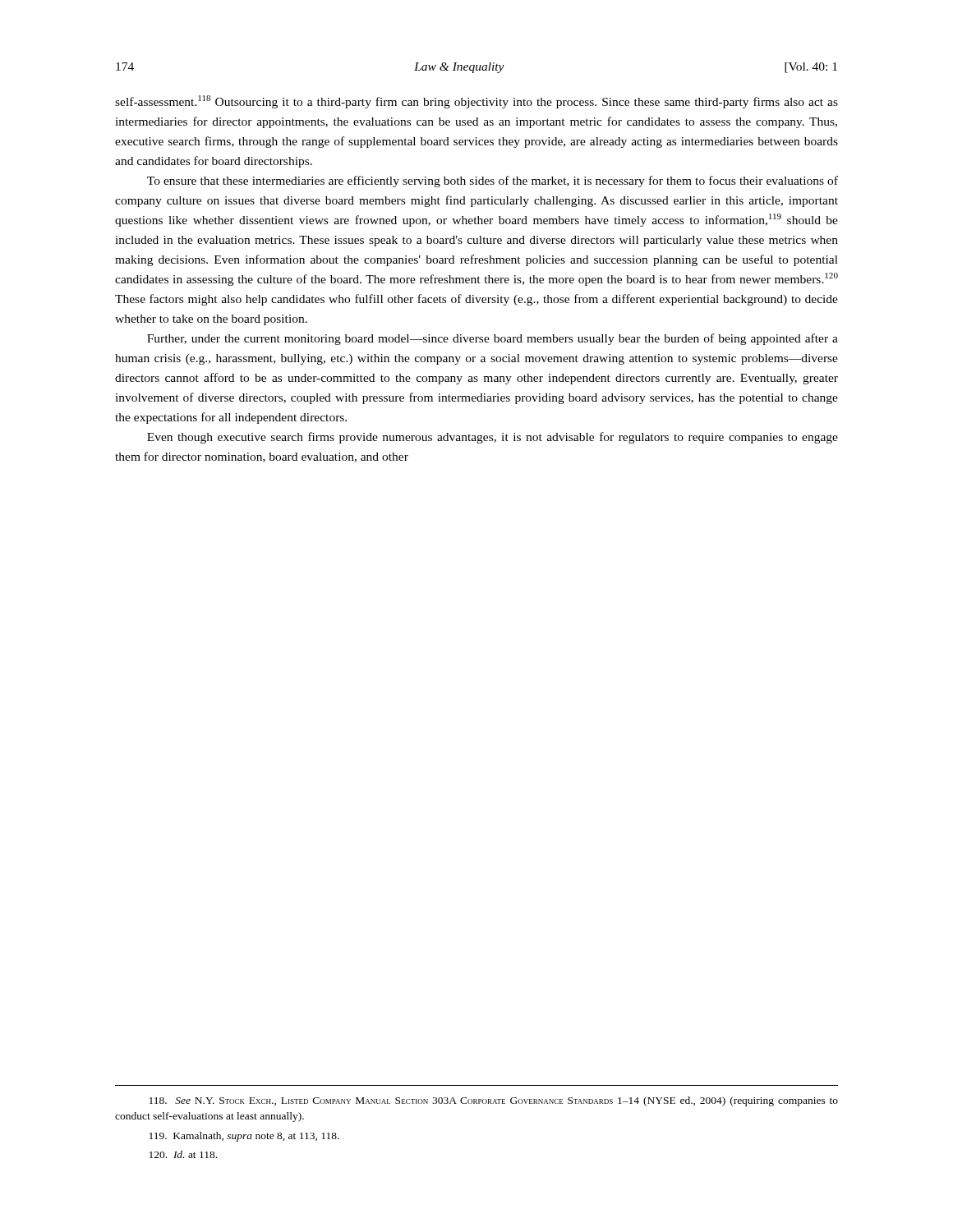Navigate to the region starting "Even though executive search firms"

click(x=476, y=447)
